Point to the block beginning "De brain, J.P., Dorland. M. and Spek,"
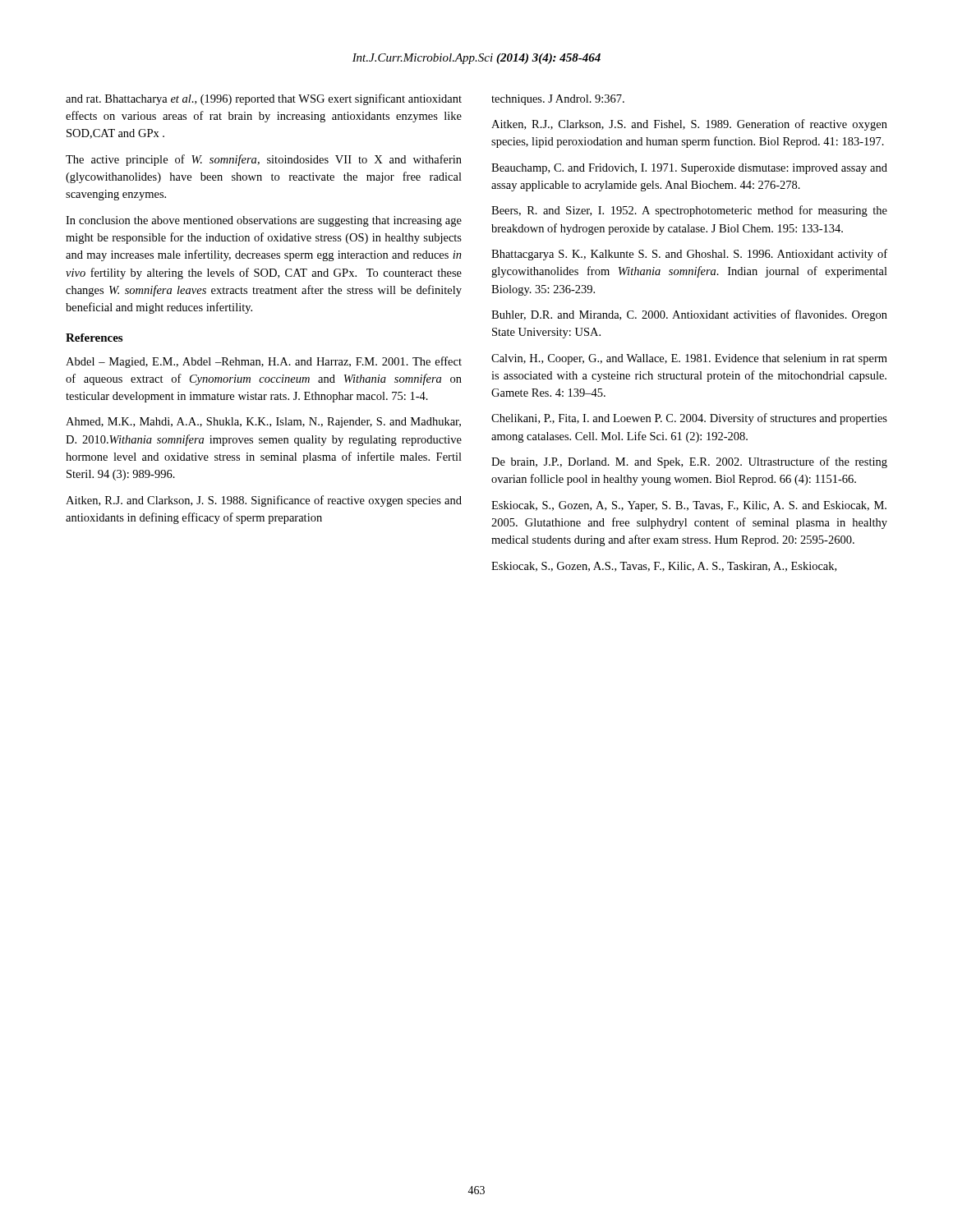This screenshot has height=1232, width=953. pyautogui.click(x=689, y=471)
